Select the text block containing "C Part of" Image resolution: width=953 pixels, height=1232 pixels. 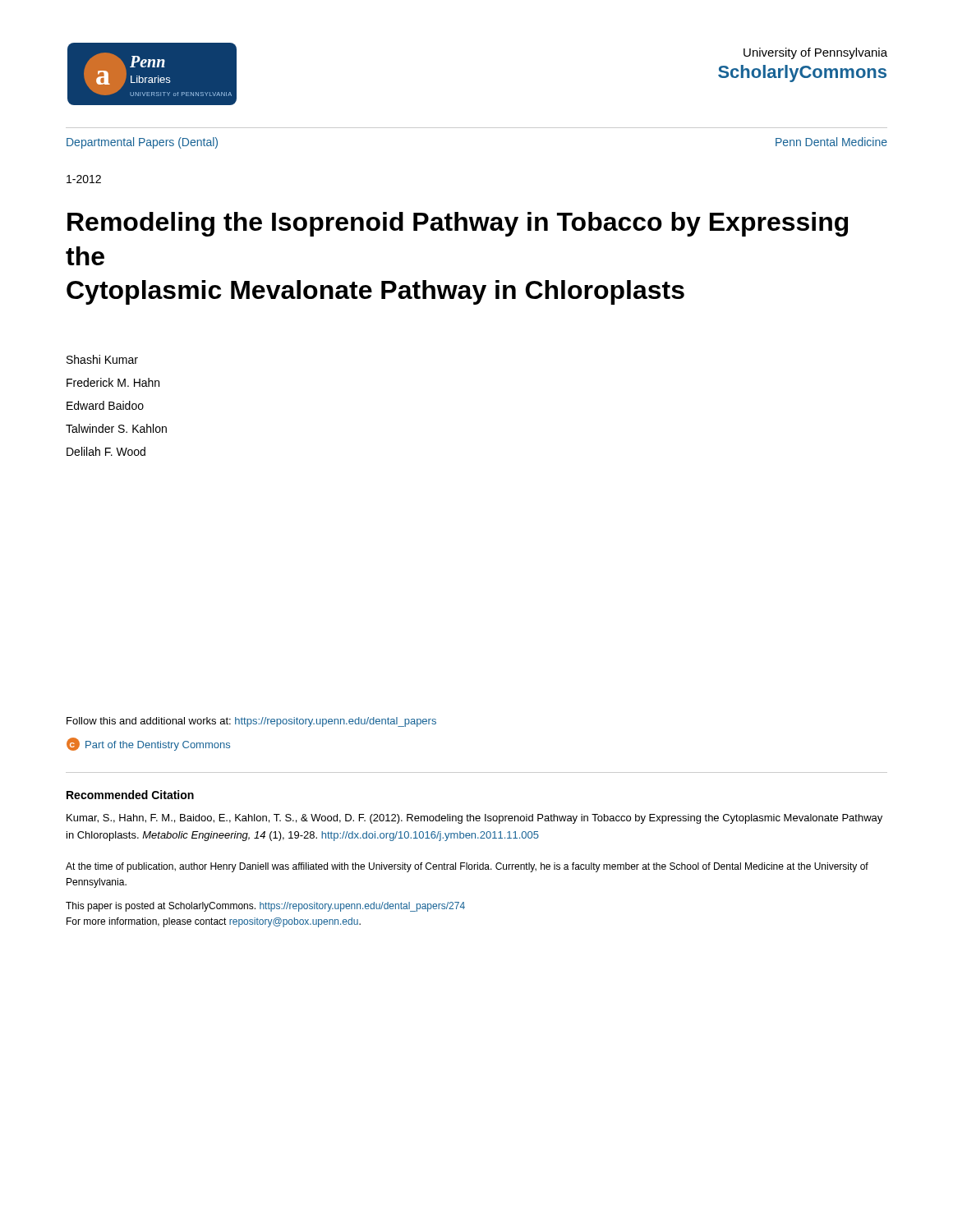tap(148, 744)
